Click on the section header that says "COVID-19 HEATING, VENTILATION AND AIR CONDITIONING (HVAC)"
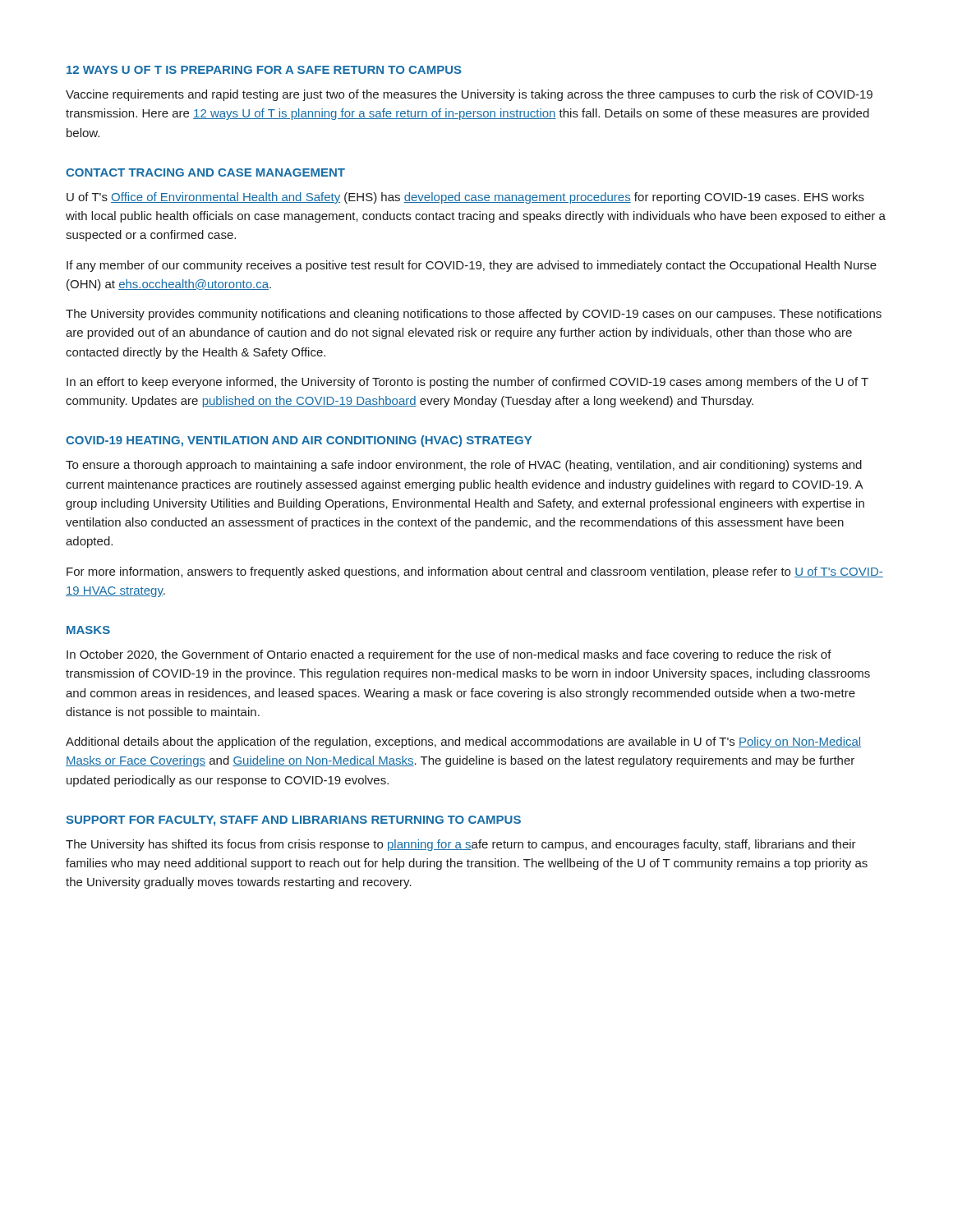Screen dimensions: 1232x953 click(299, 440)
